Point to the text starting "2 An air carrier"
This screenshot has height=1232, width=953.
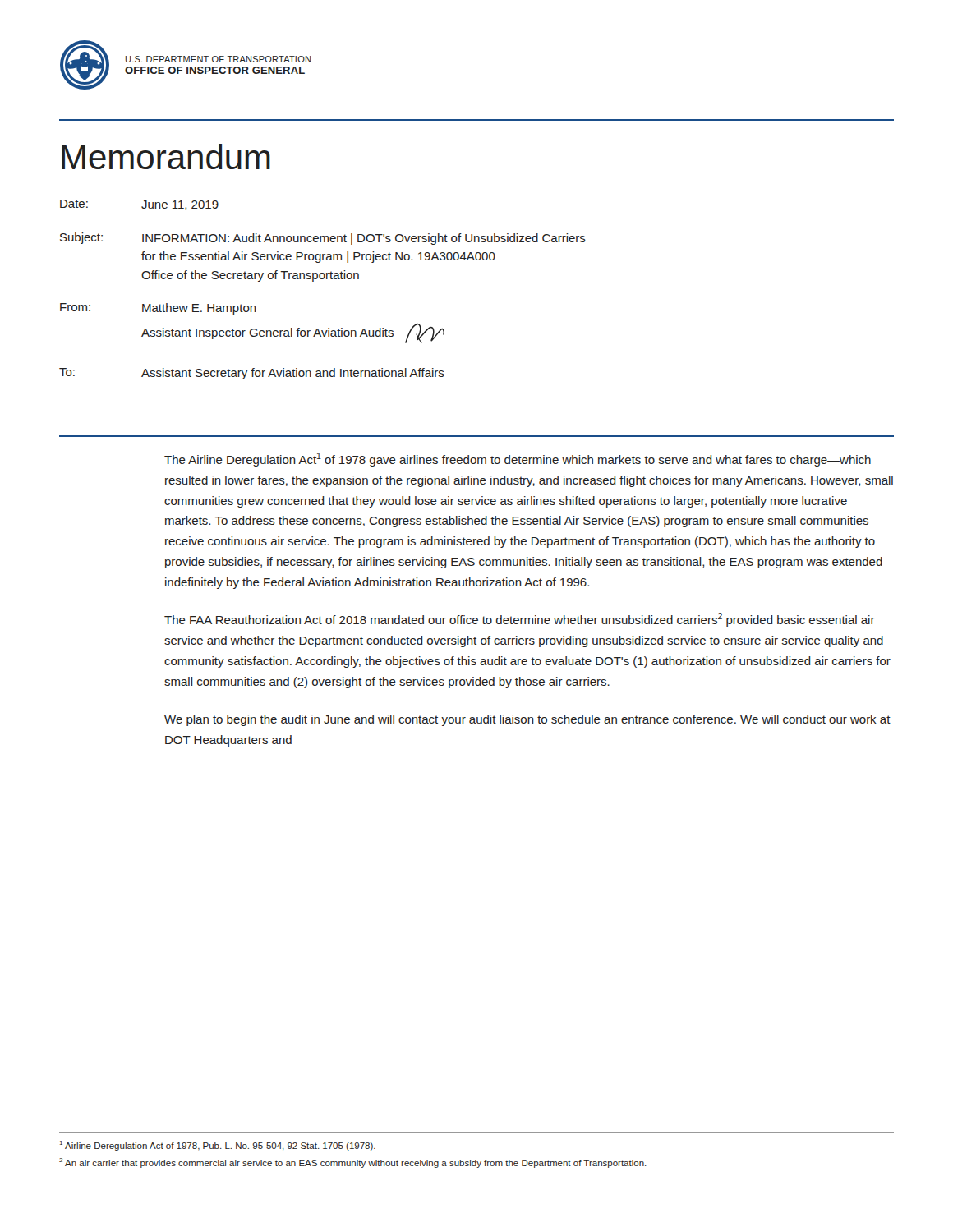(353, 1162)
